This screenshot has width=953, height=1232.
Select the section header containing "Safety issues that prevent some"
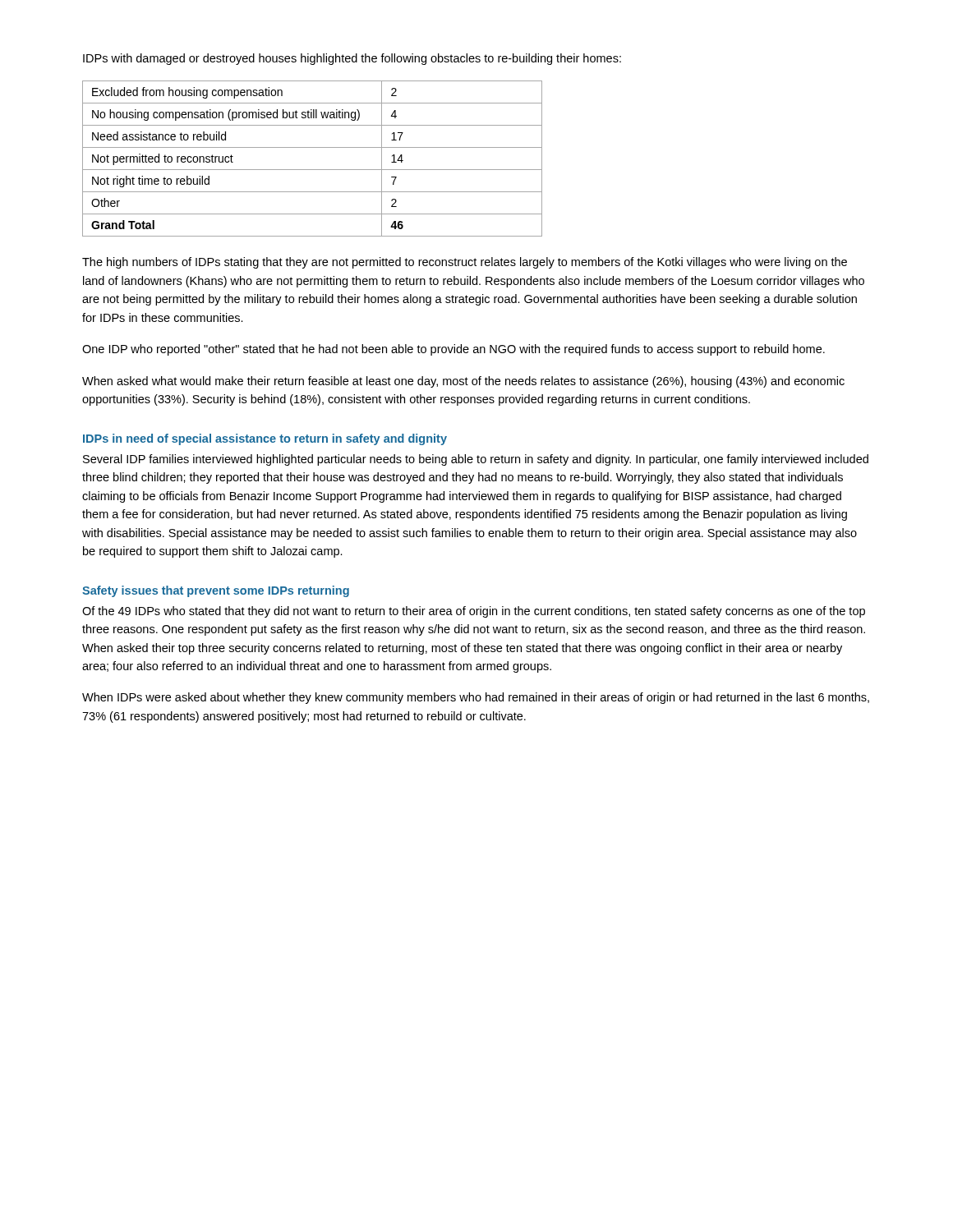tap(216, 590)
